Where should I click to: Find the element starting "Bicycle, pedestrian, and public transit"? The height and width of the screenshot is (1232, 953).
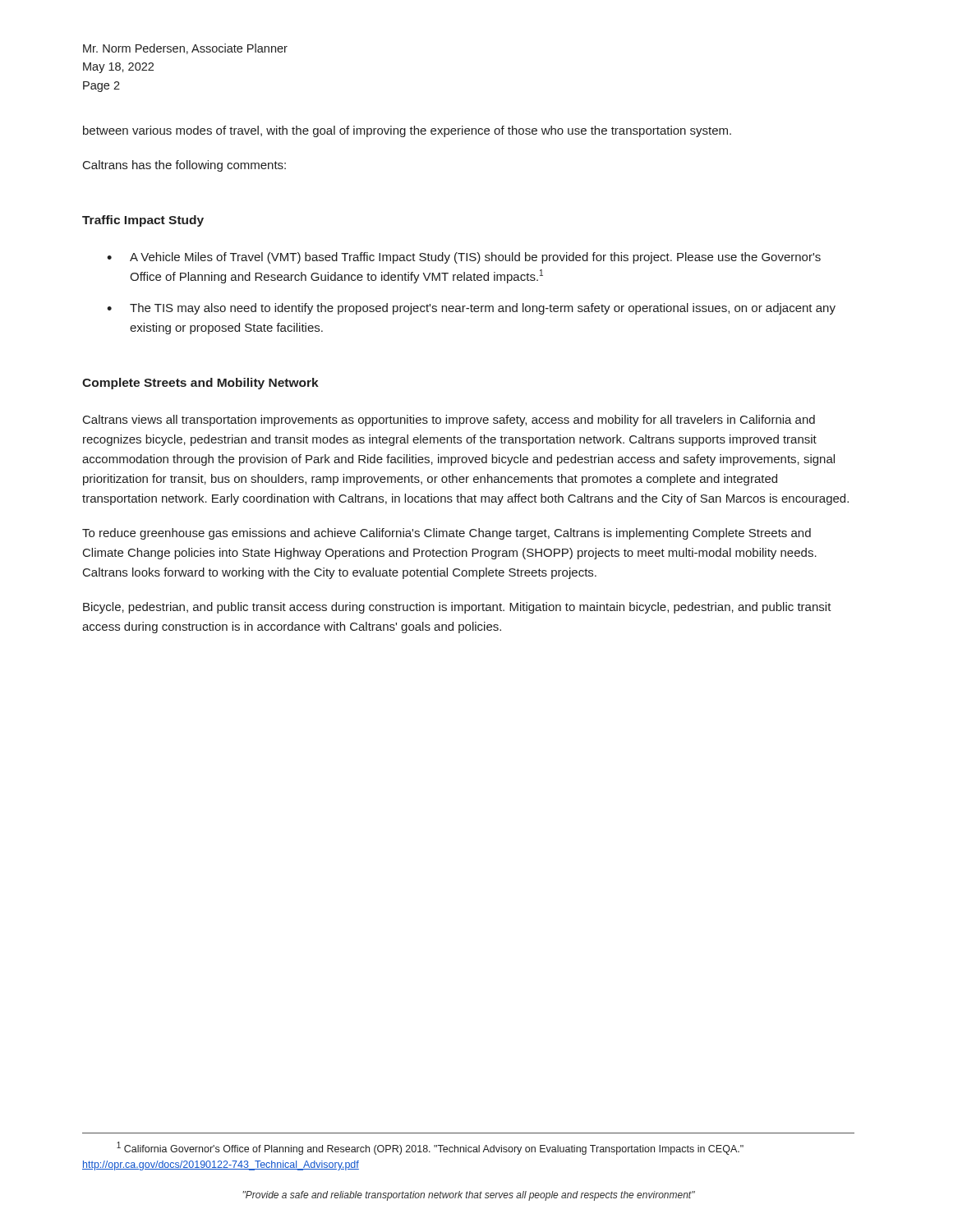tap(456, 617)
